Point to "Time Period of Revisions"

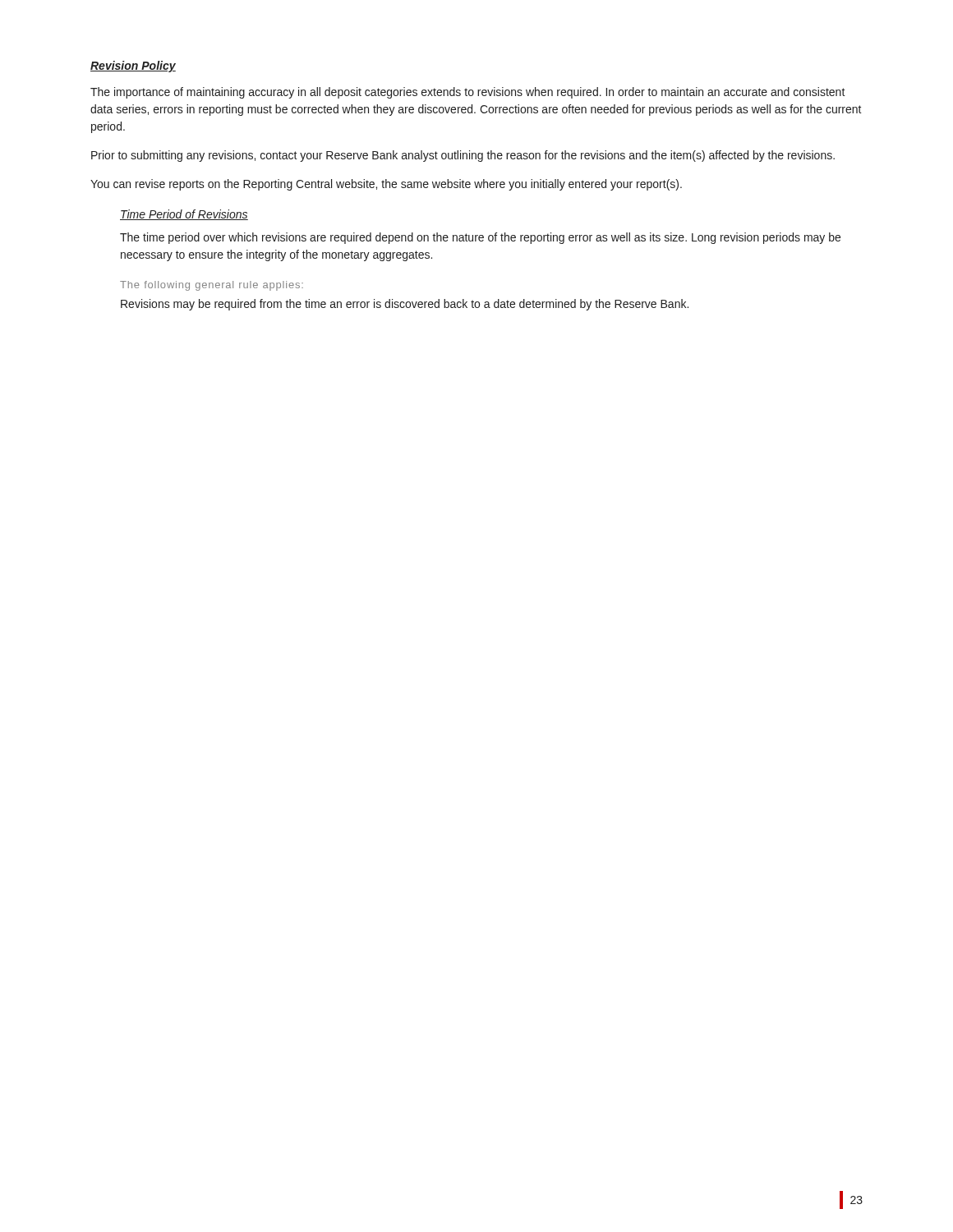click(184, 214)
